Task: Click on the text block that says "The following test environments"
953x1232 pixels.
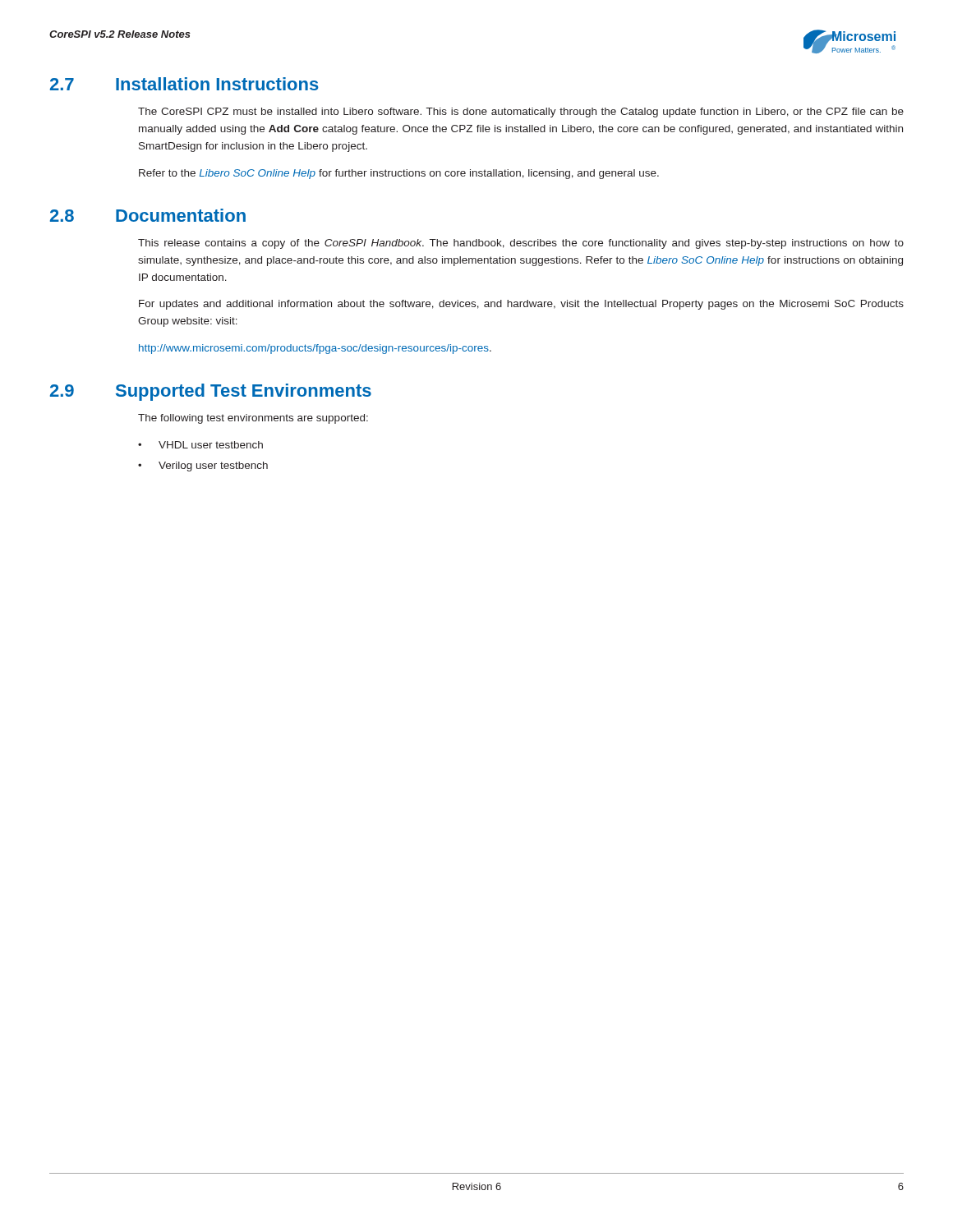Action: click(253, 418)
